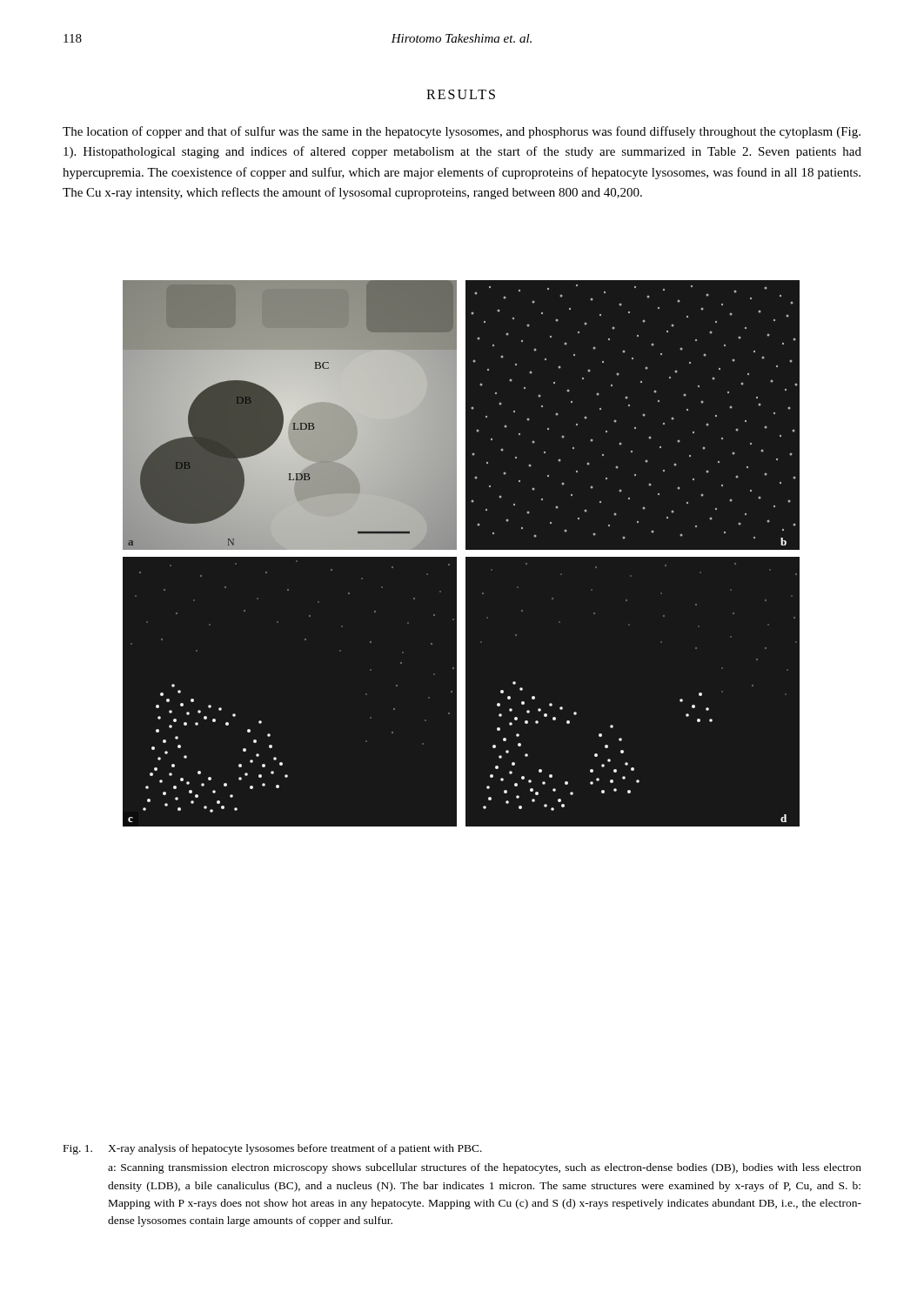
Task: Locate a photo
Action: (462, 553)
